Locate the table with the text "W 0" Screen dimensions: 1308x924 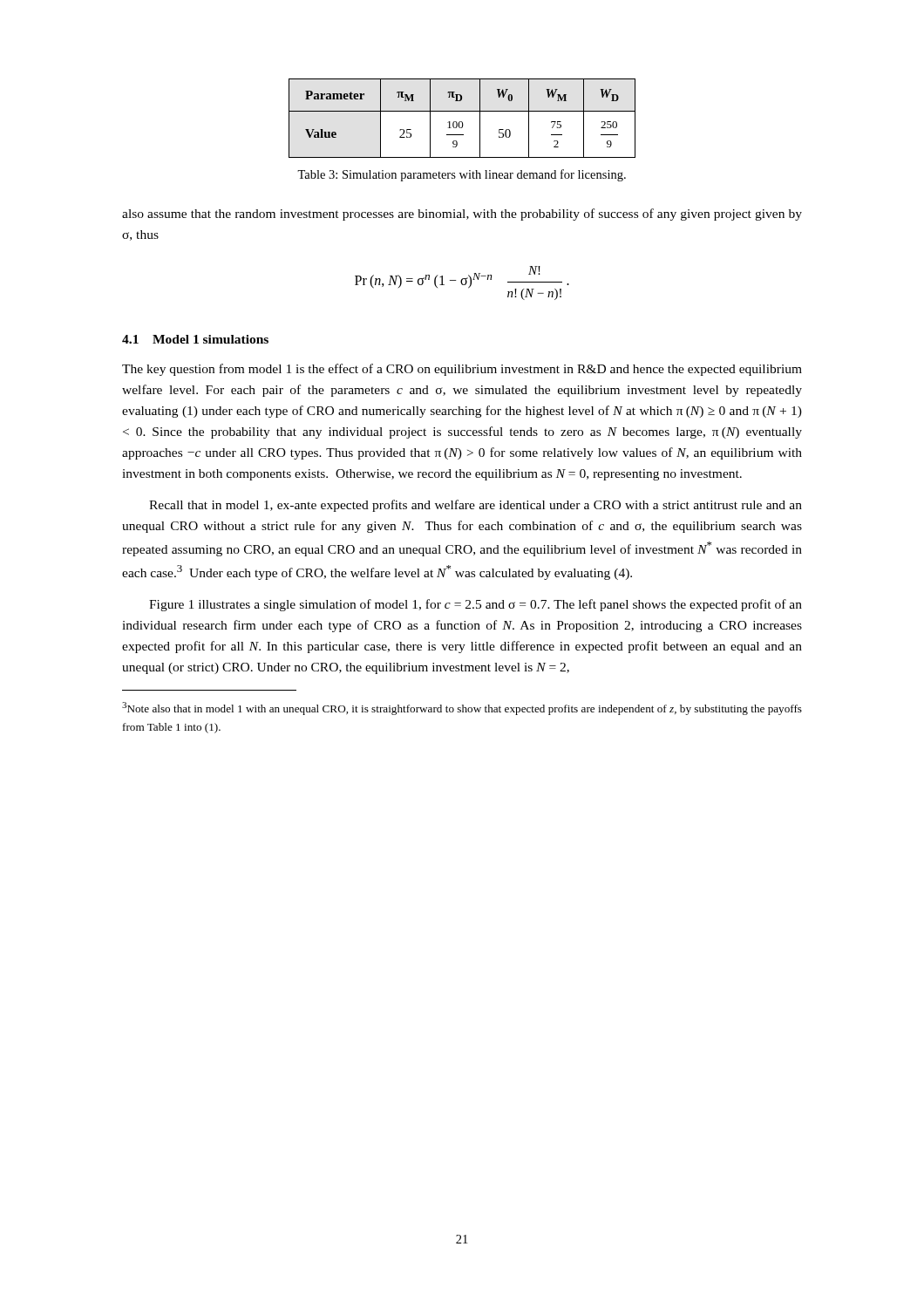tap(462, 118)
